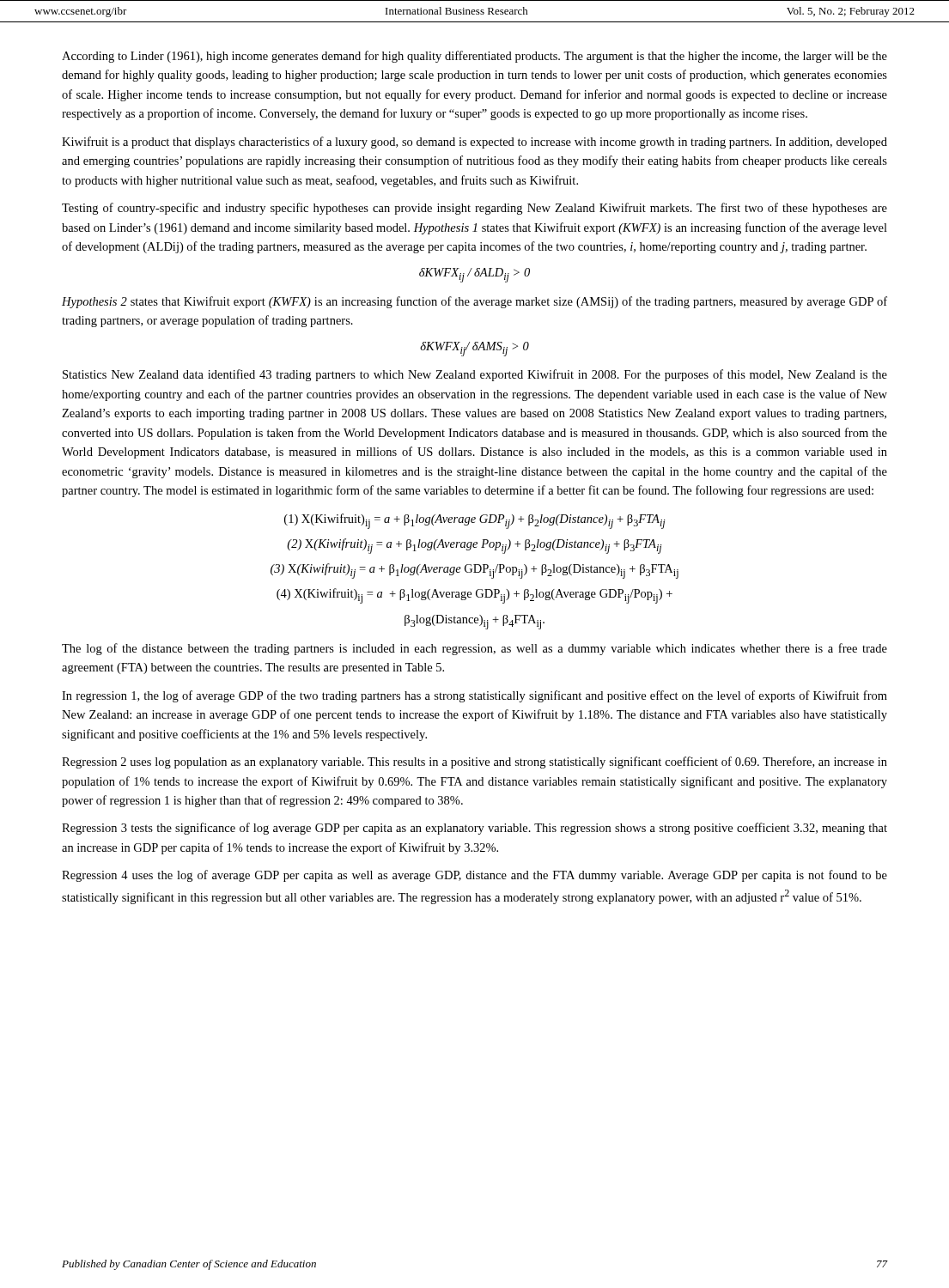Select the formula with the text "δKWFXij / δALDij >"
The image size is (949, 1288).
(474, 274)
